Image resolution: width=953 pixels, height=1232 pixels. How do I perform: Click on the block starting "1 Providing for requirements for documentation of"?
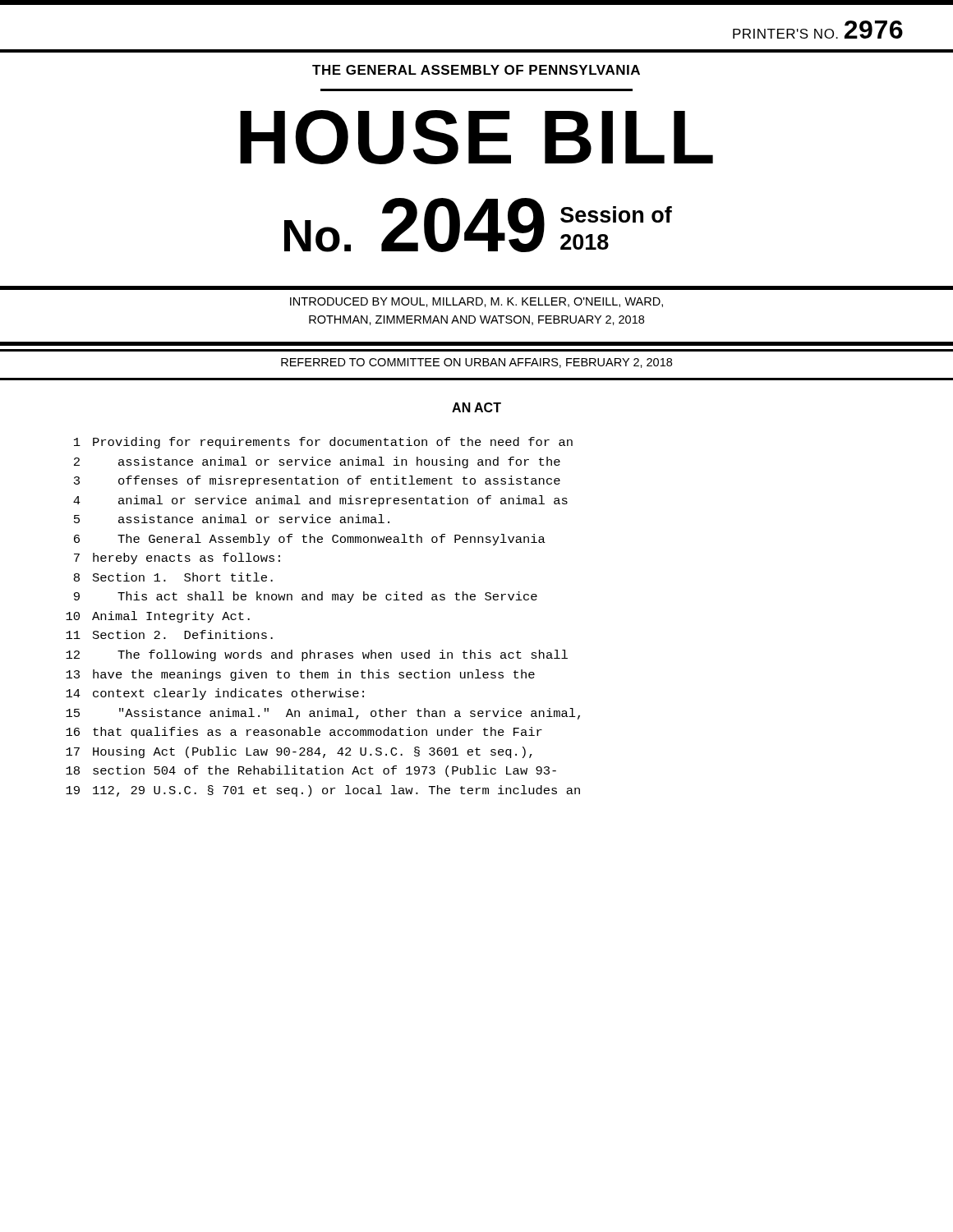tap(476, 443)
